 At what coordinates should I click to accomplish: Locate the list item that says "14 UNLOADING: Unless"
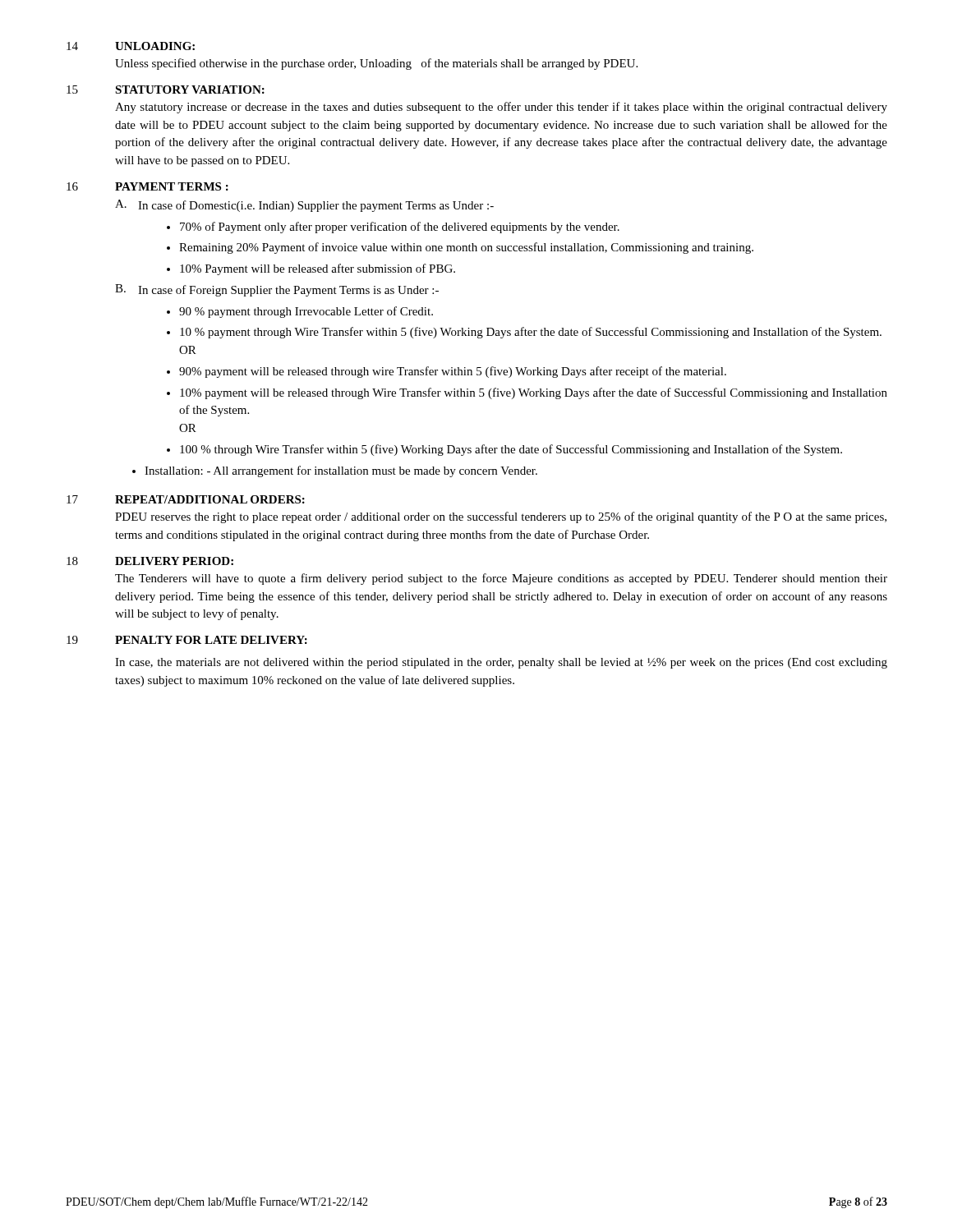(x=476, y=56)
